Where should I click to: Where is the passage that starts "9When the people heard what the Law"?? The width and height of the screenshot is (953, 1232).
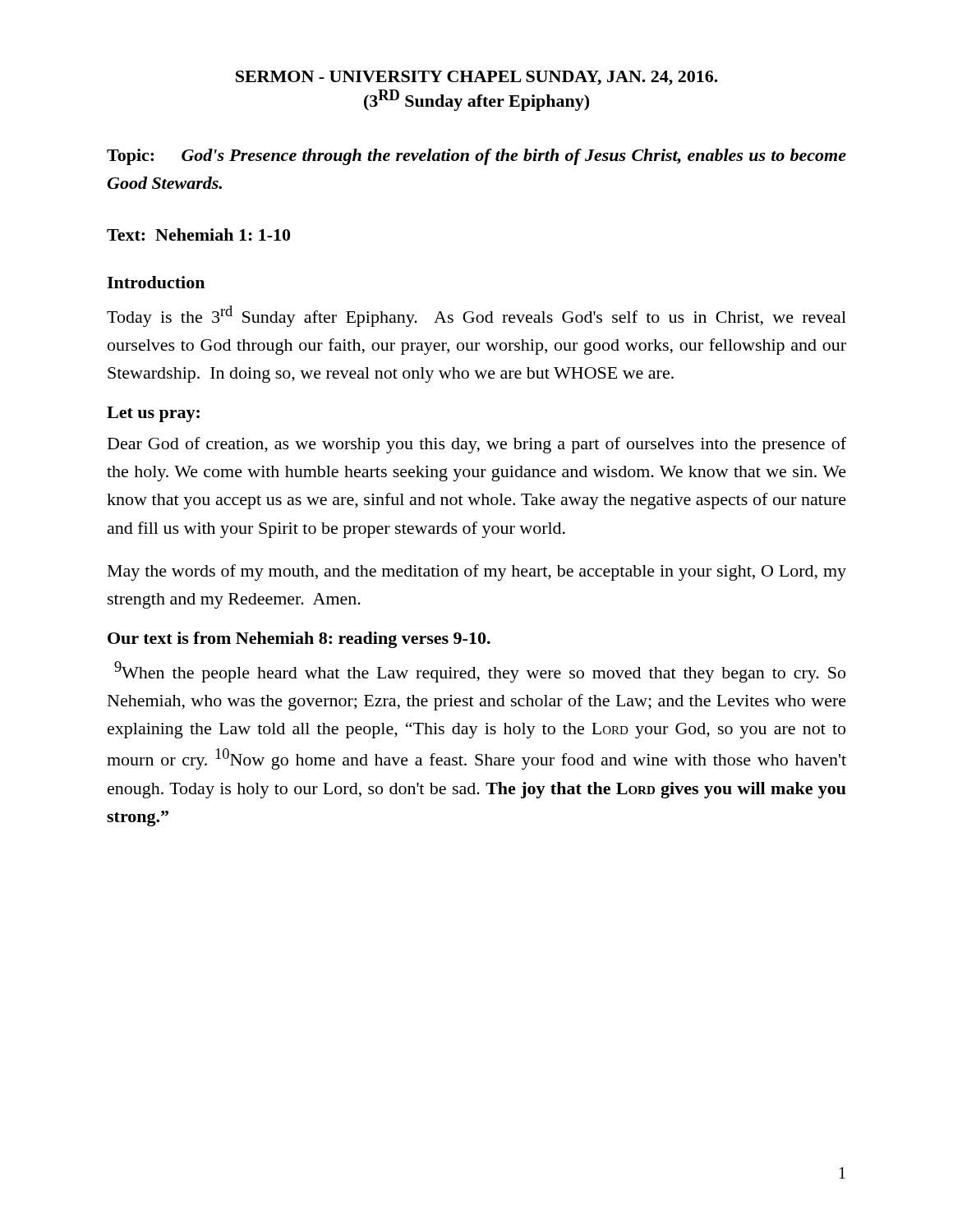tap(476, 743)
